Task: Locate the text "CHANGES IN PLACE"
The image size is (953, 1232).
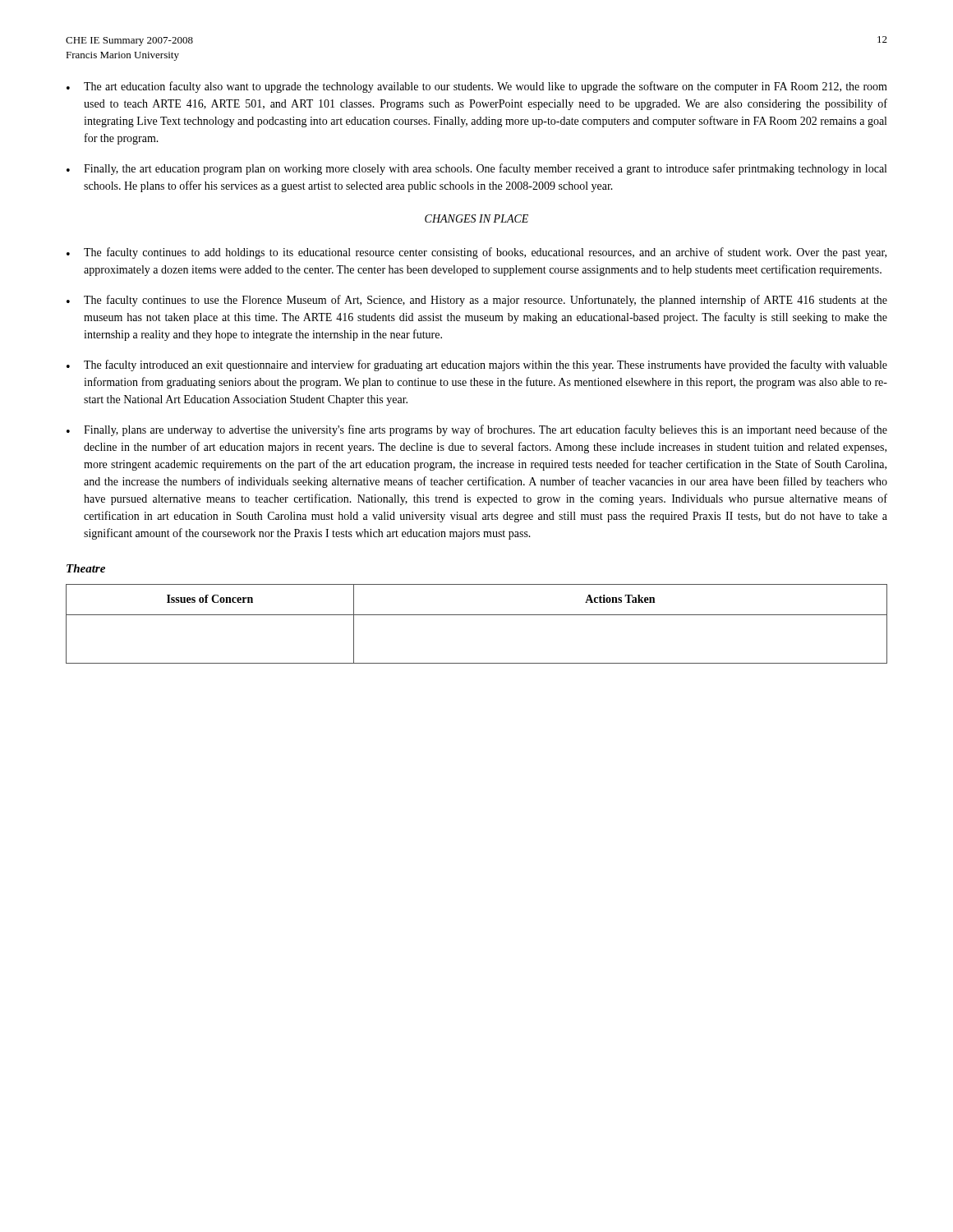Action: coord(476,219)
